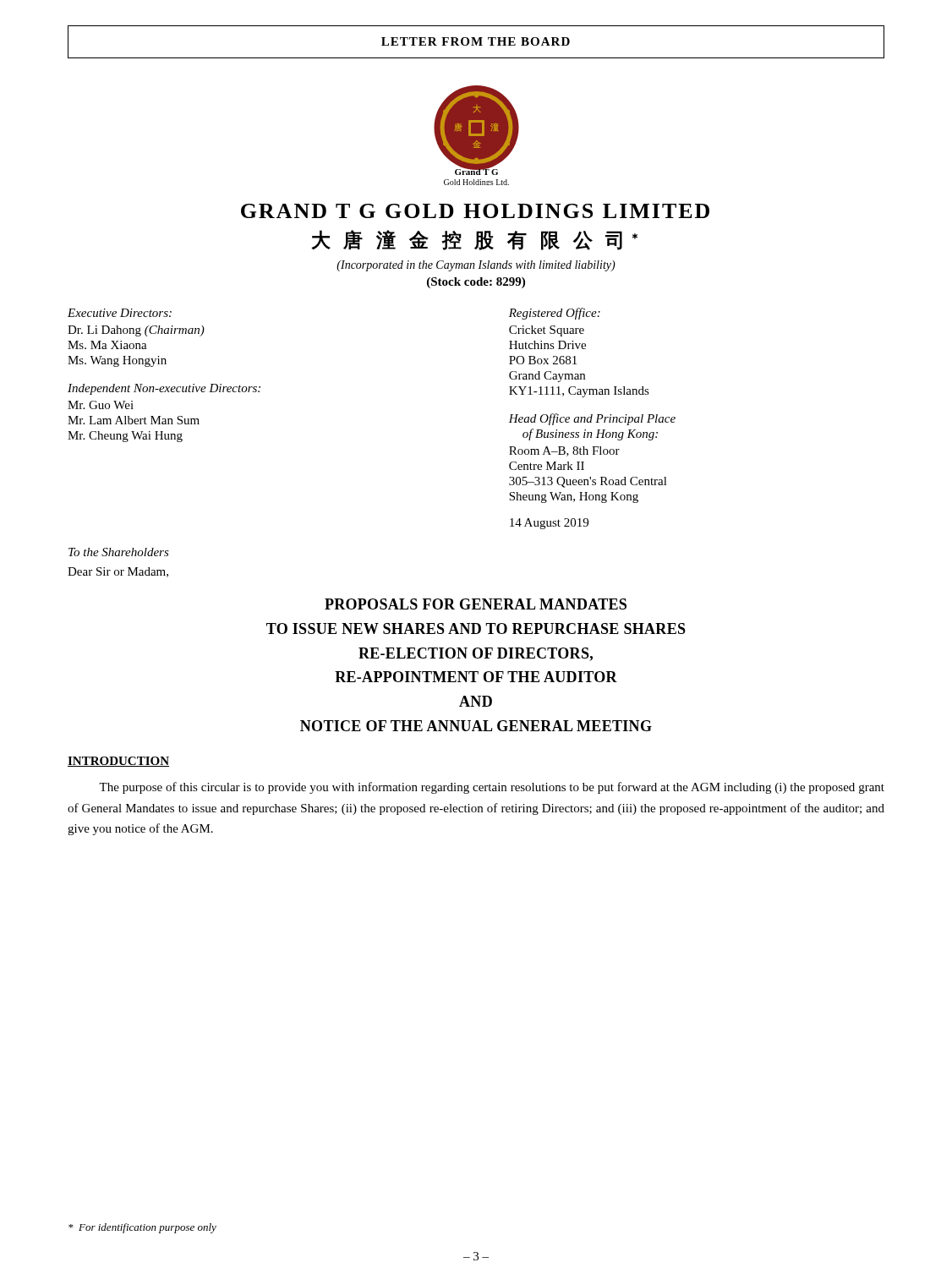Find the text containing "(Stock code: 8299)"
The width and height of the screenshot is (952, 1268).
476,281
